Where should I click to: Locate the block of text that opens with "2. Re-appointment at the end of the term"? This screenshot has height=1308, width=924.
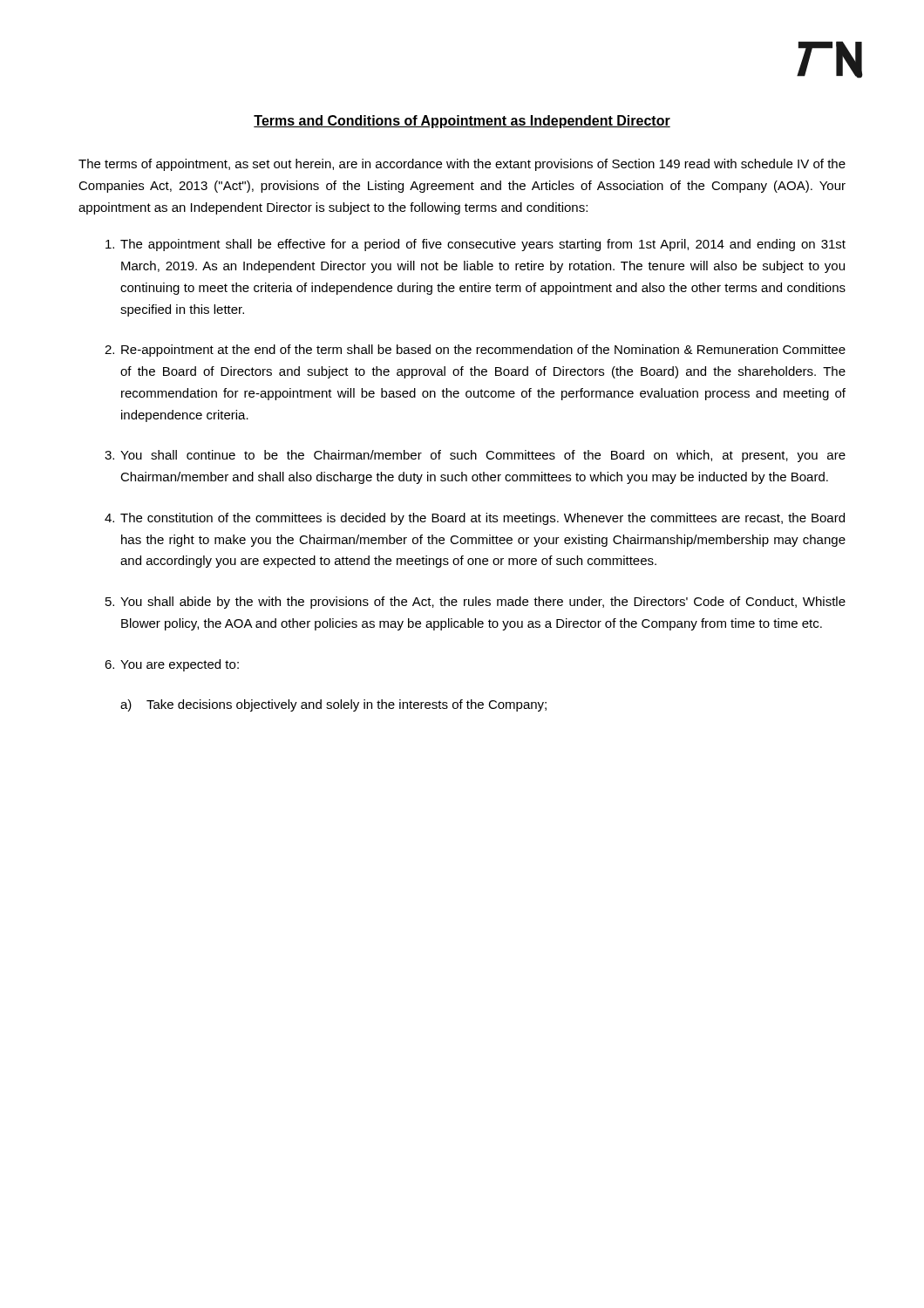(462, 383)
